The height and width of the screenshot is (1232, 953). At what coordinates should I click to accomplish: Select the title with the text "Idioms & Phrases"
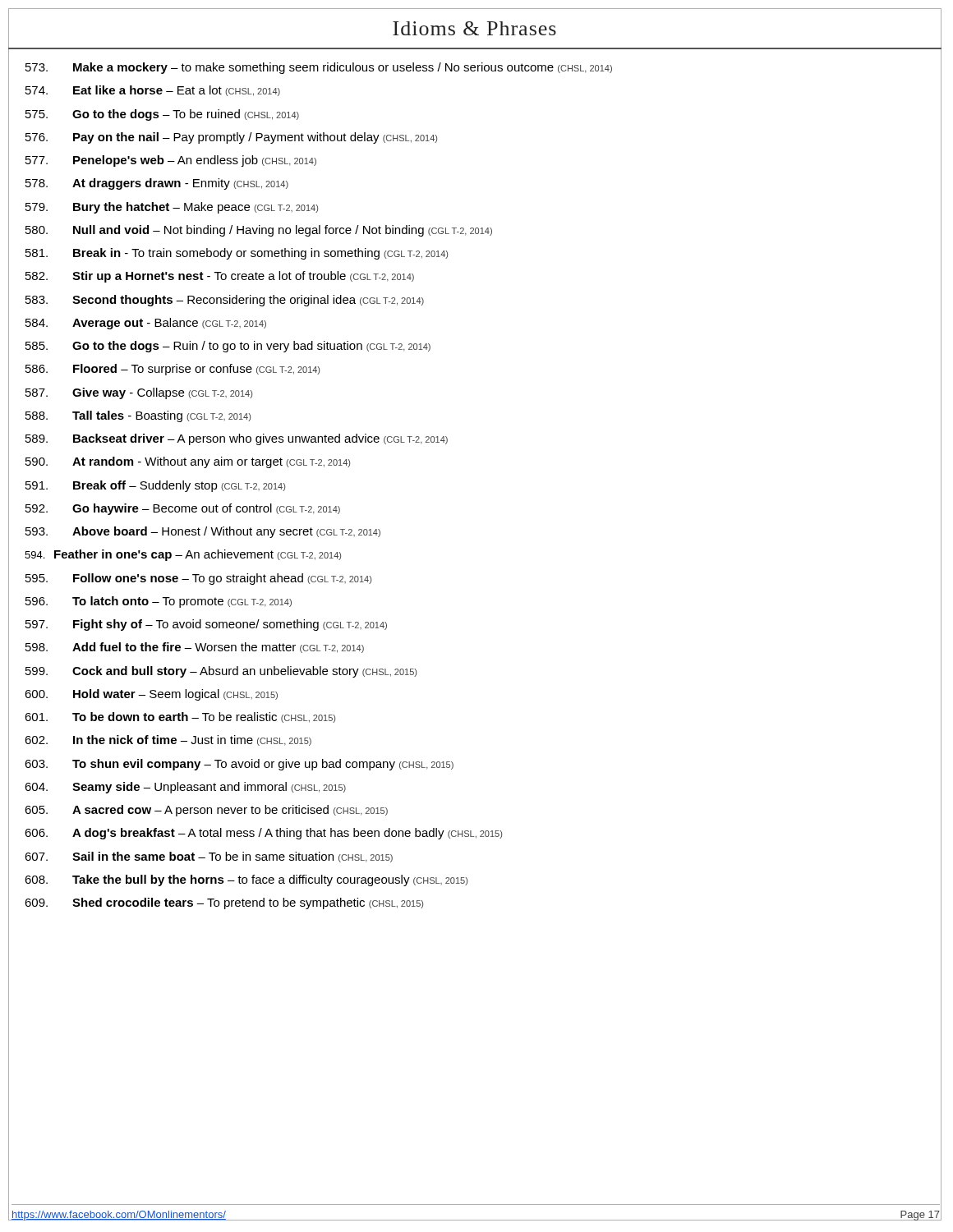pos(475,29)
